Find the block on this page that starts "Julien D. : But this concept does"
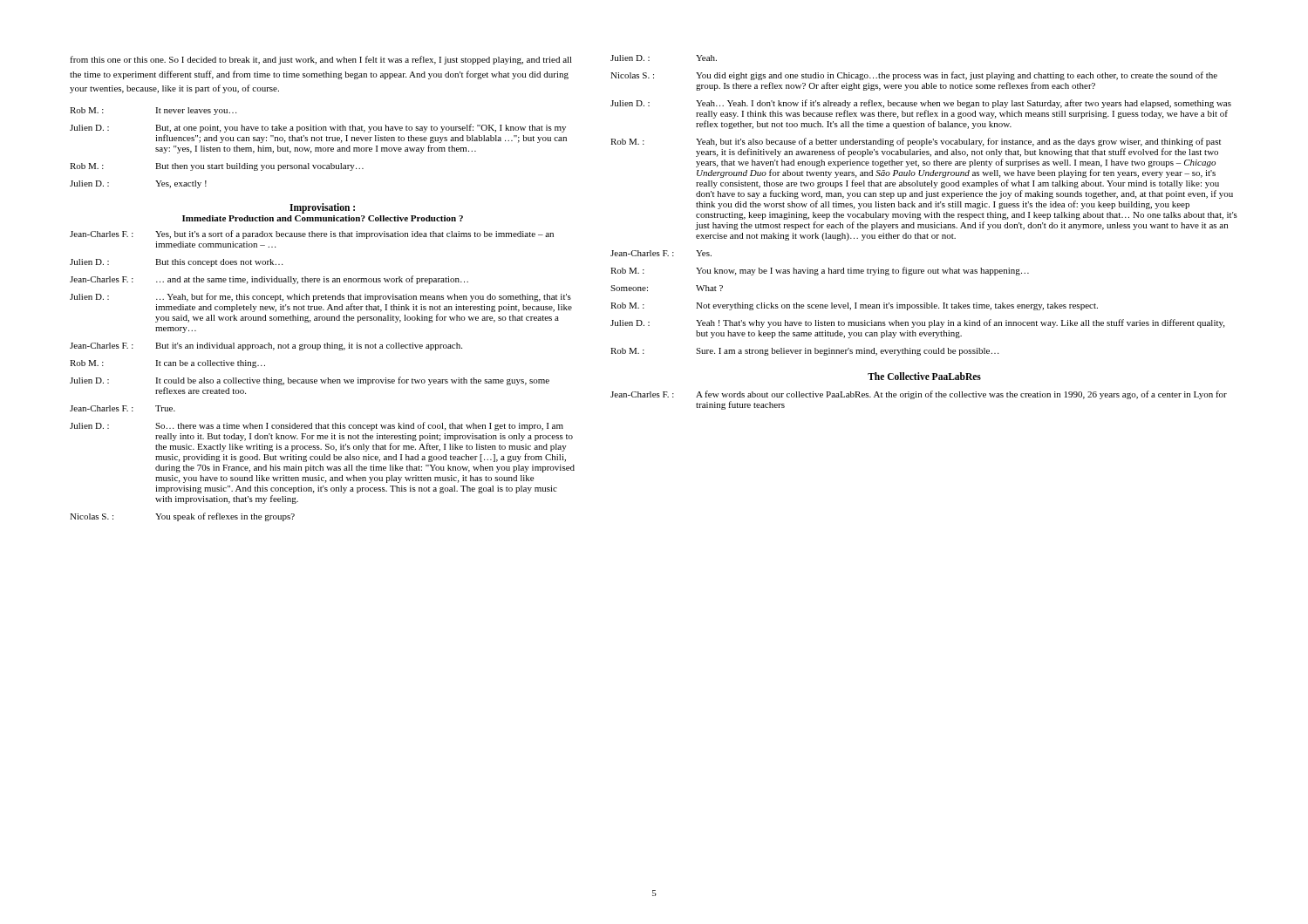The width and height of the screenshot is (1308, 924). pos(176,263)
